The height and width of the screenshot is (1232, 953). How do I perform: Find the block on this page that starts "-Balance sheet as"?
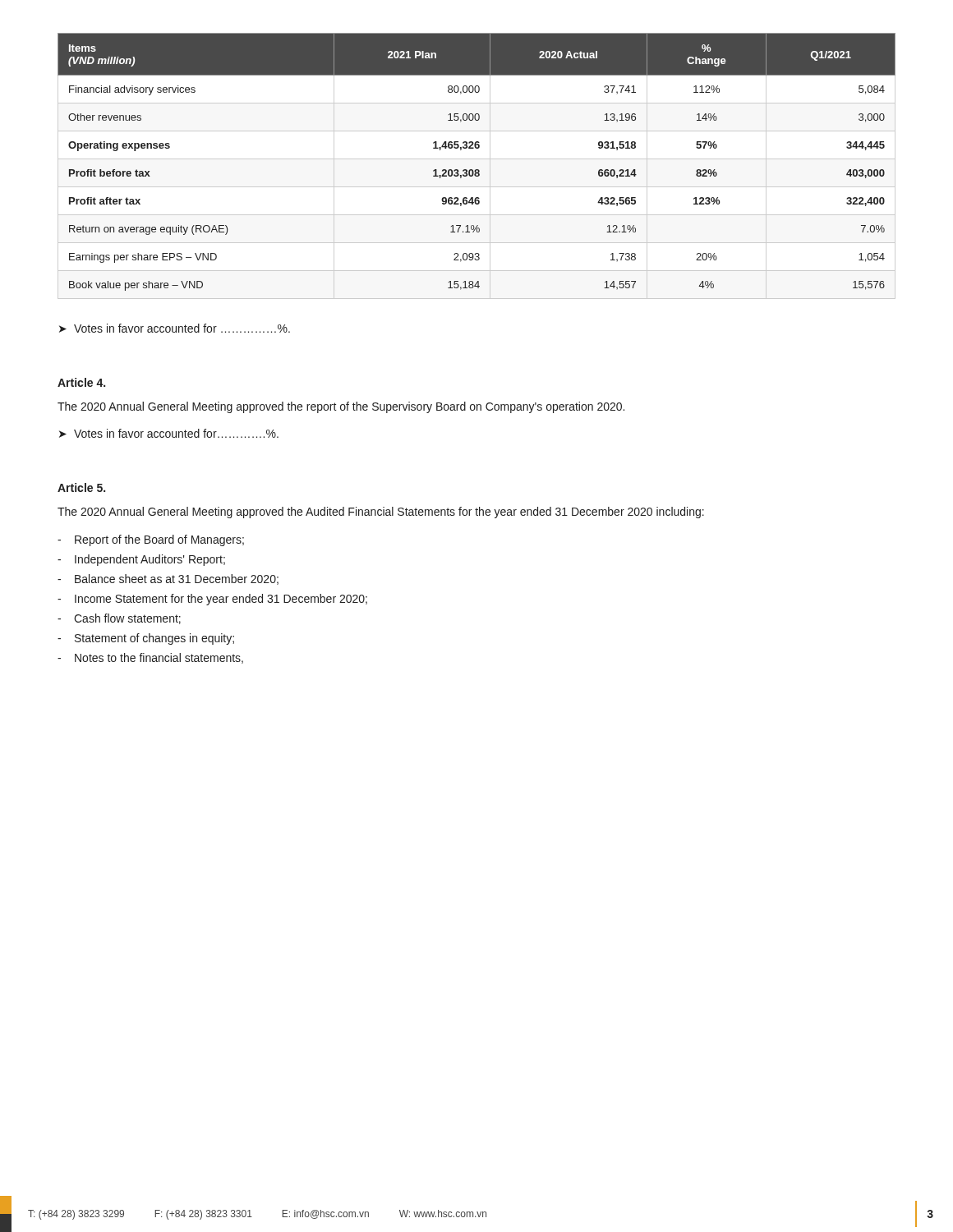(168, 579)
